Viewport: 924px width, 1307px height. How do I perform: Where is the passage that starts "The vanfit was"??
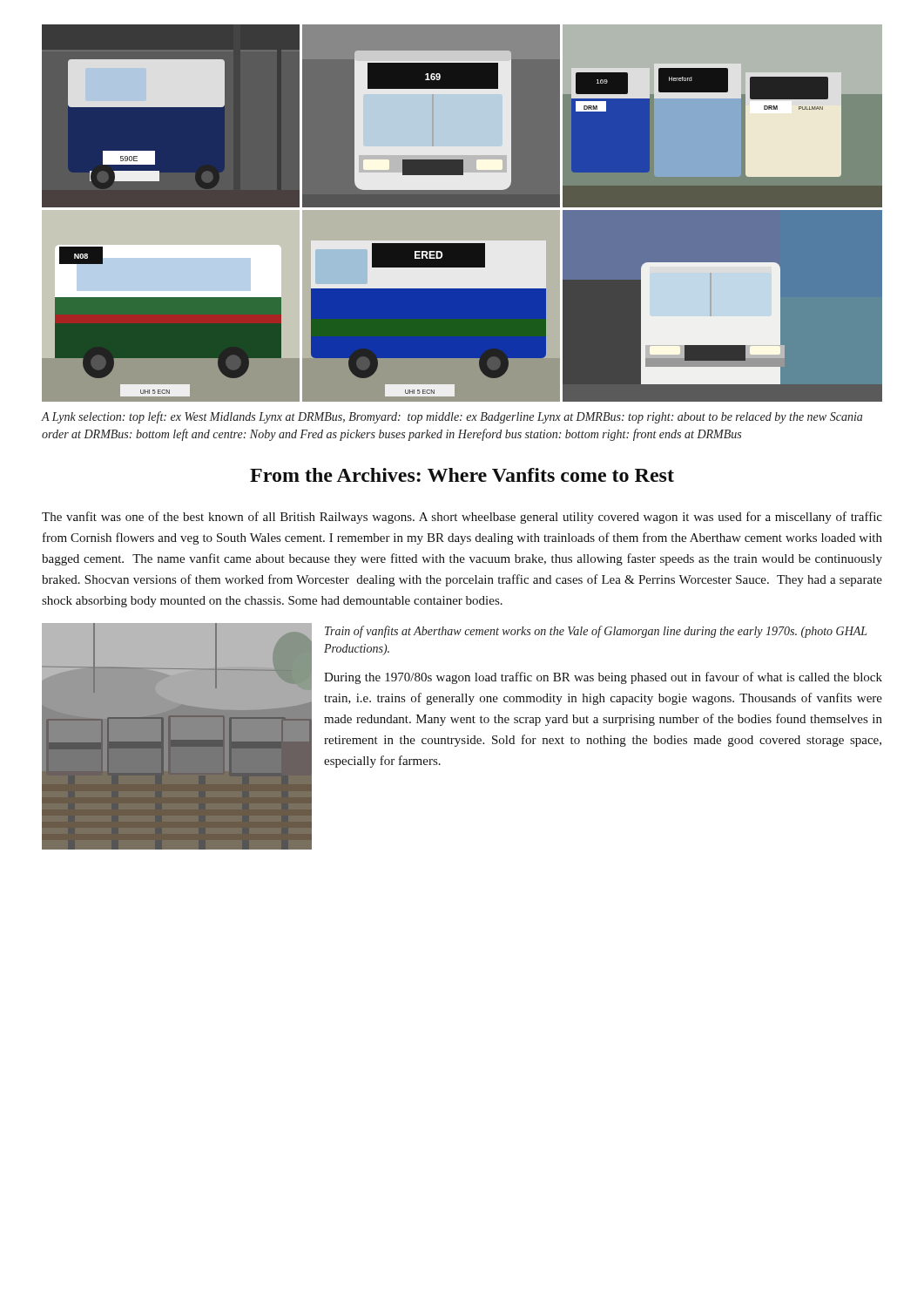[462, 558]
